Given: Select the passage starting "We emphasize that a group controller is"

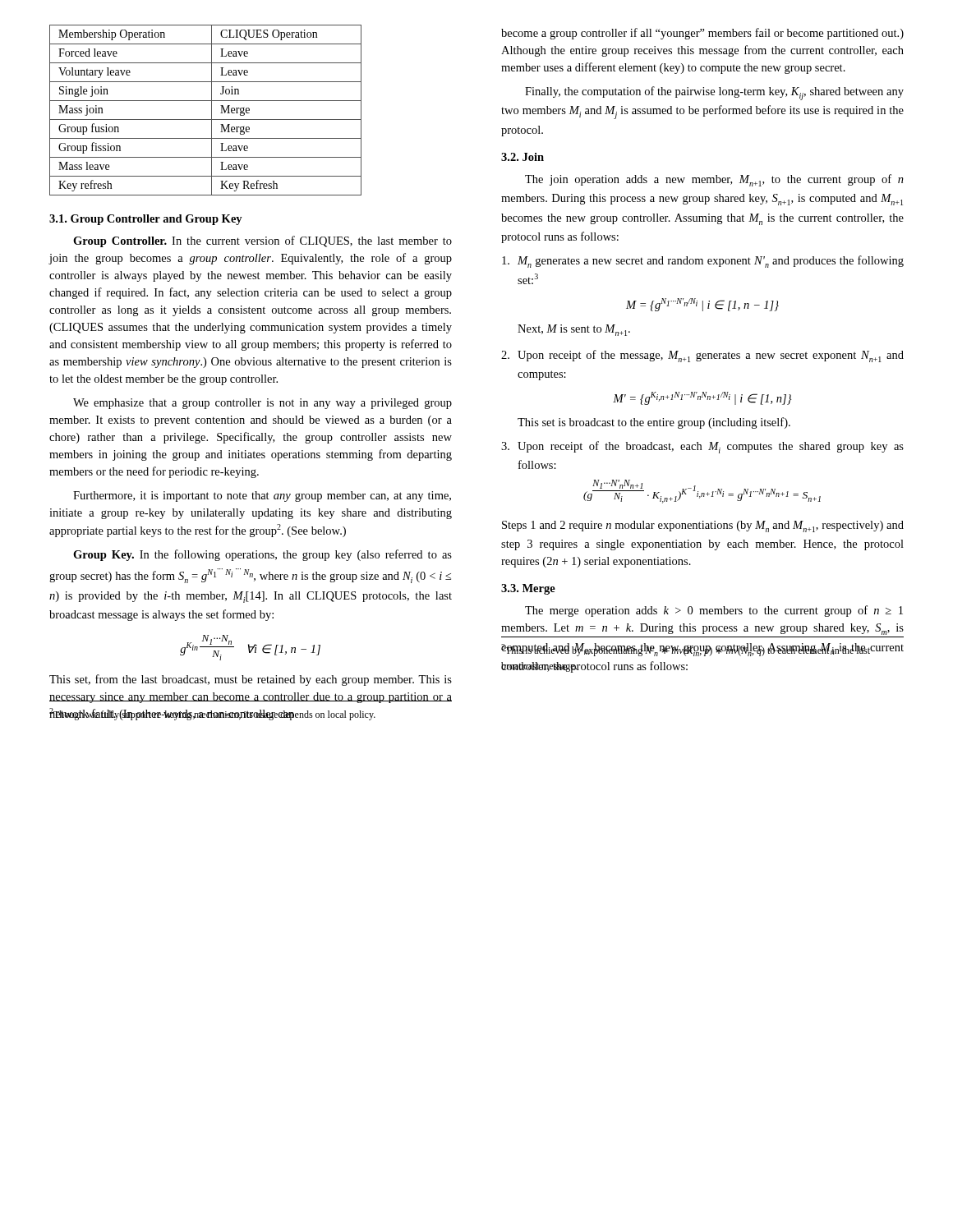Looking at the screenshot, I should (251, 437).
